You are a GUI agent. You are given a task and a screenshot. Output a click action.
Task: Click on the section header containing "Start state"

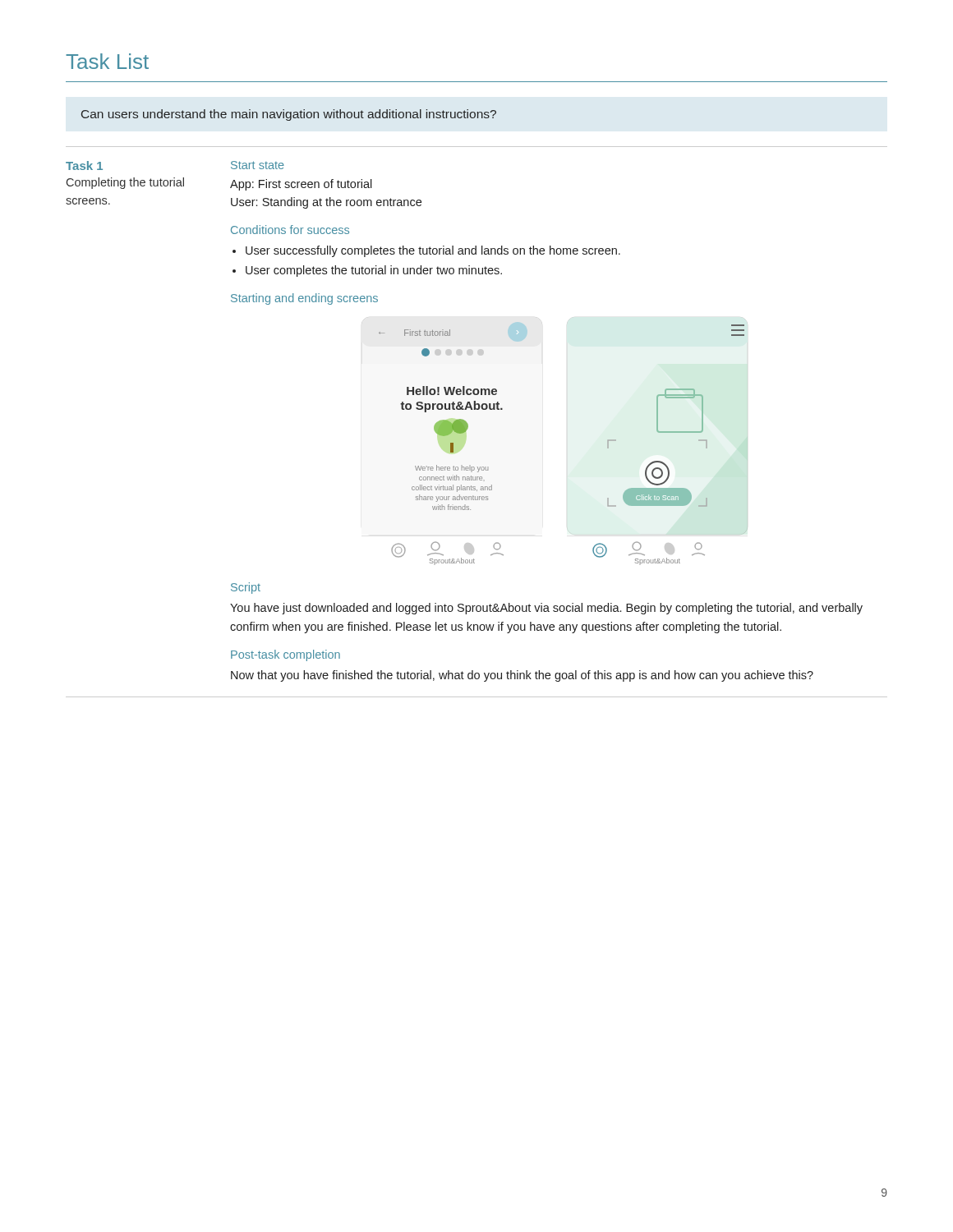257,165
